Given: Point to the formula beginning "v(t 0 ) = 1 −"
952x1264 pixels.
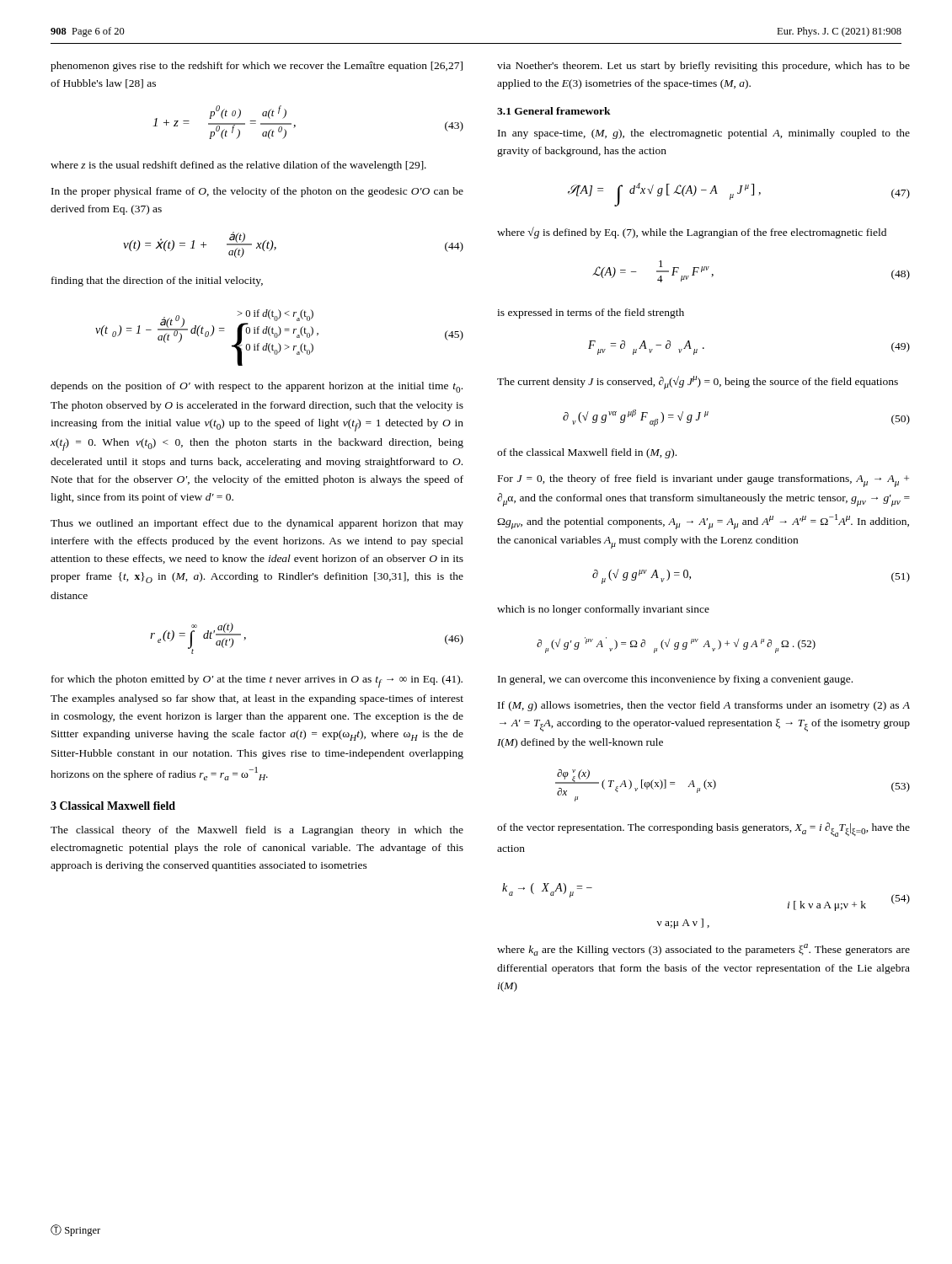Looking at the screenshot, I should click(x=257, y=335).
